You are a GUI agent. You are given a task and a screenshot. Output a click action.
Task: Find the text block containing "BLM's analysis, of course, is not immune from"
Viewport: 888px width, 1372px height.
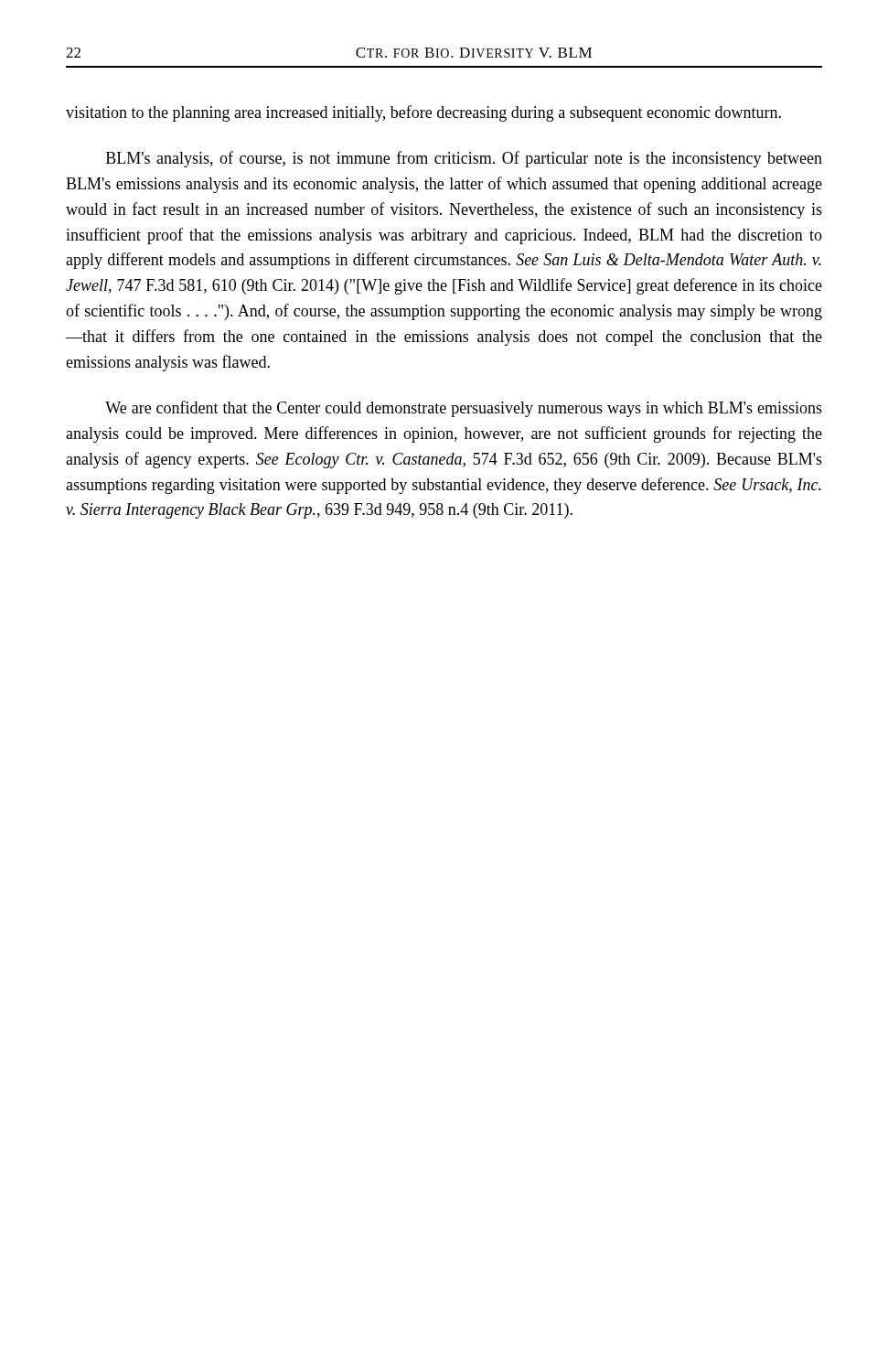(444, 260)
